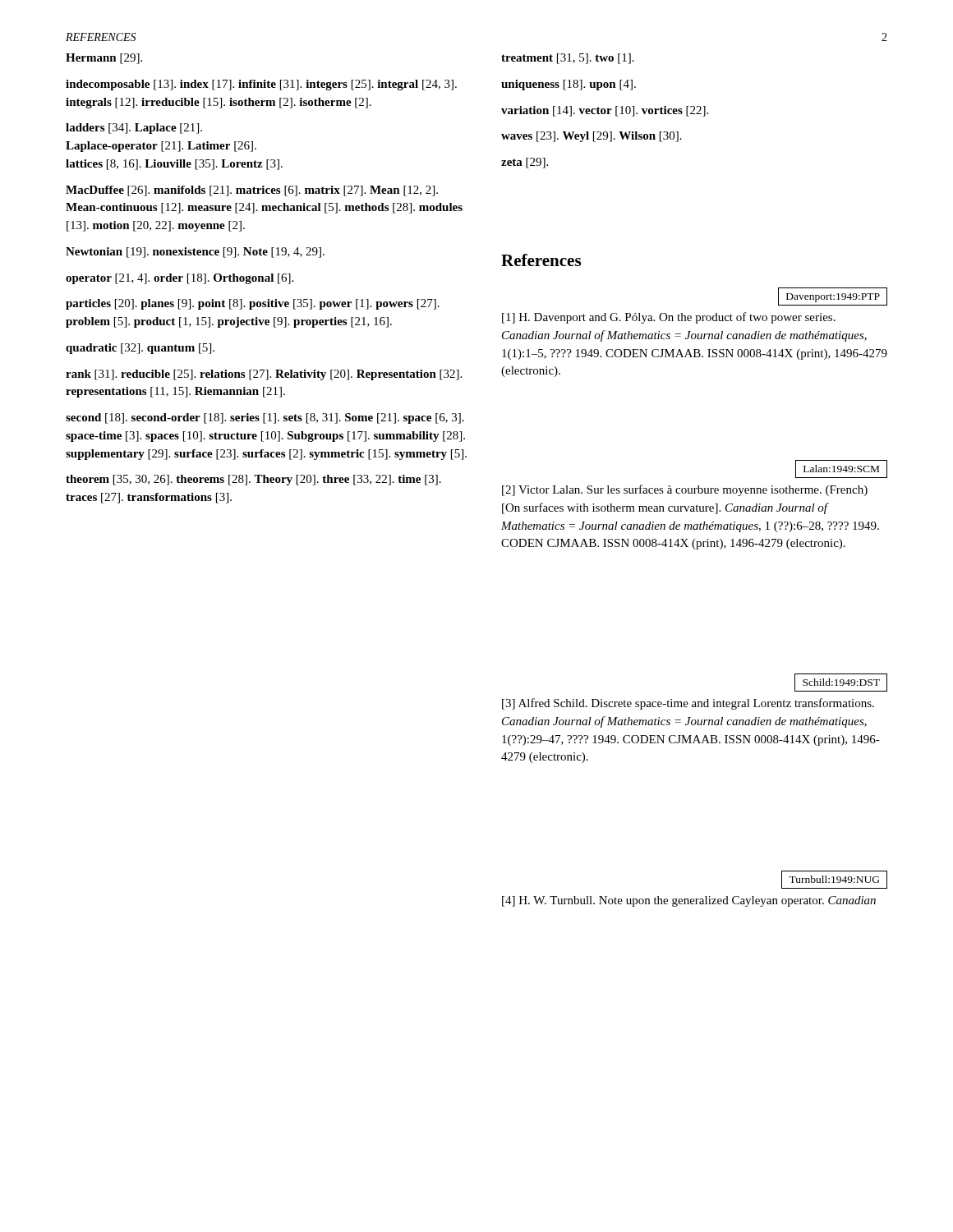Point to the region starting "uniqueness [18]. upon [4]."
The width and height of the screenshot is (953, 1232).
pyautogui.click(x=569, y=84)
